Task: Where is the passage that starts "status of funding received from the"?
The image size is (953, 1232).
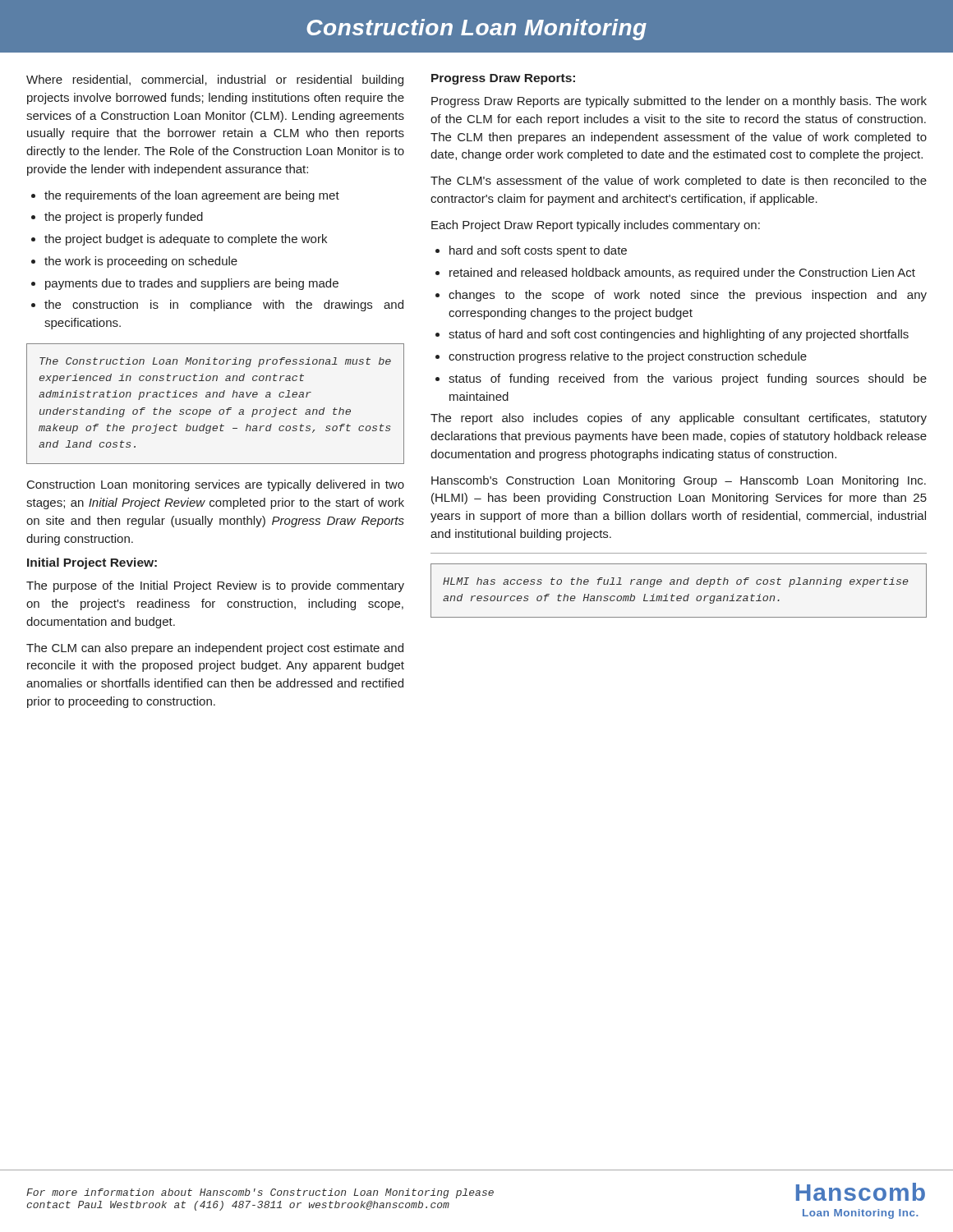Action: point(679,387)
